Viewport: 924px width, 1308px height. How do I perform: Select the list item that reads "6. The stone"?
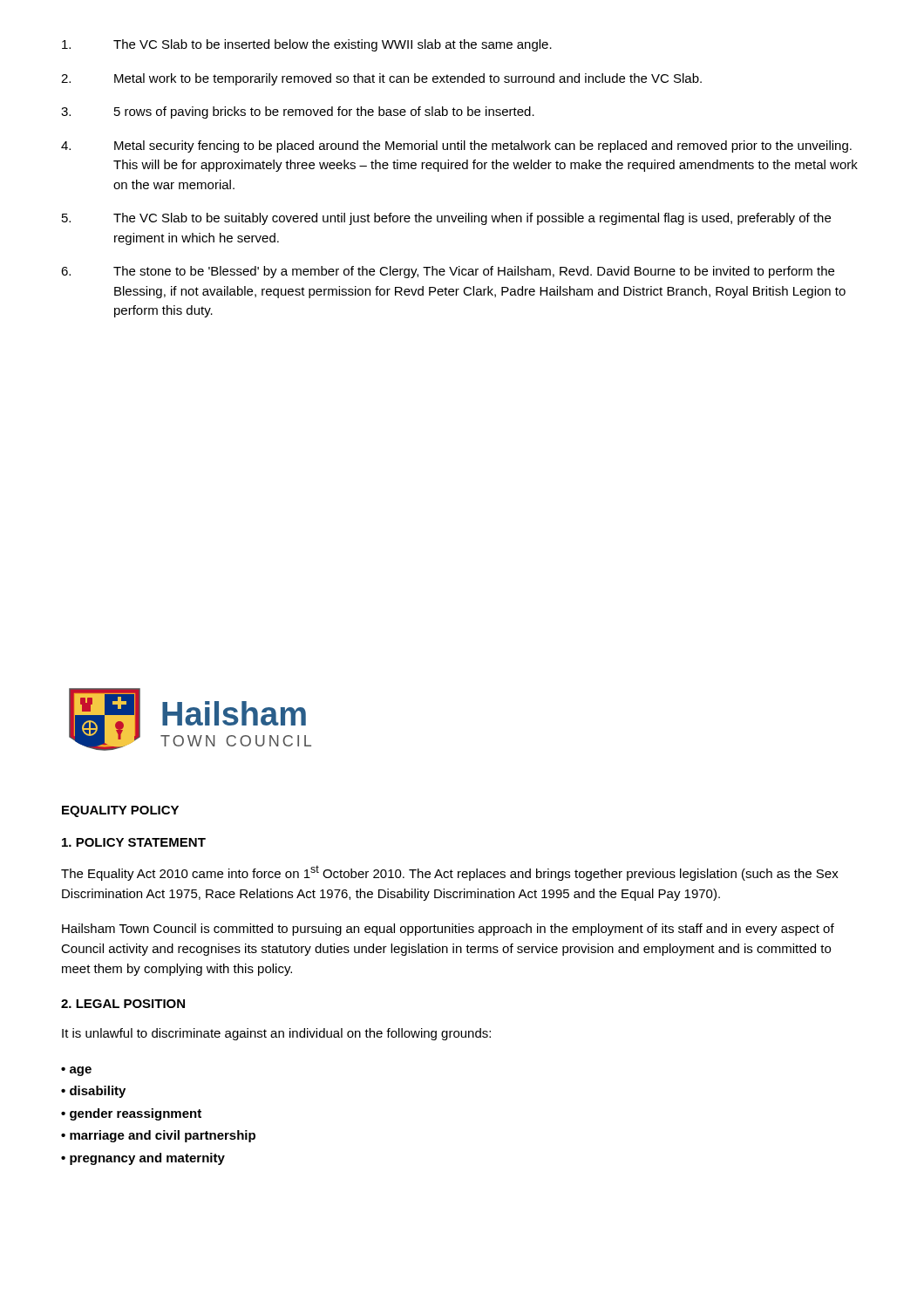click(462, 291)
